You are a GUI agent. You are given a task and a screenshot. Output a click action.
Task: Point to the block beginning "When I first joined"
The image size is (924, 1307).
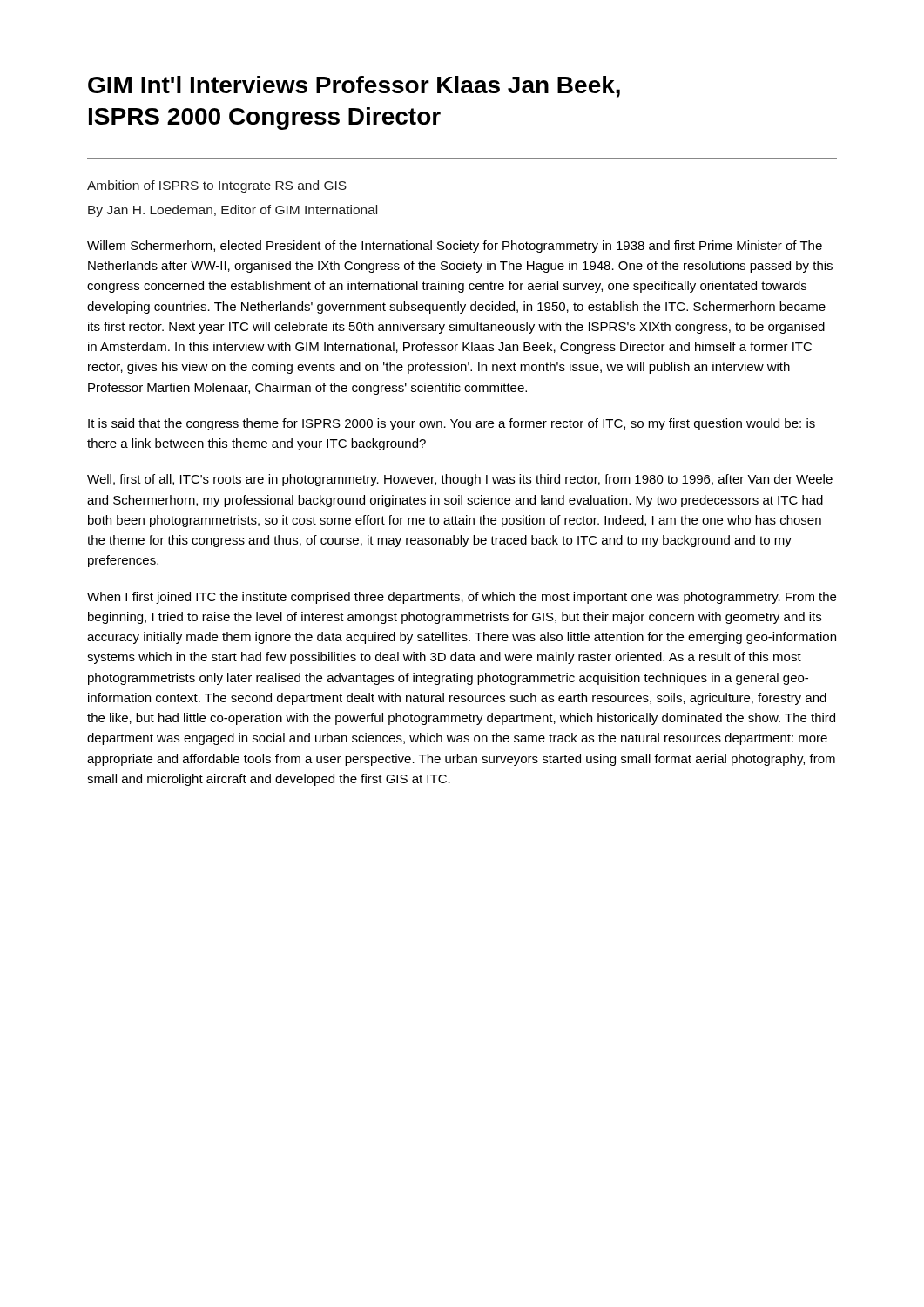coord(462,687)
